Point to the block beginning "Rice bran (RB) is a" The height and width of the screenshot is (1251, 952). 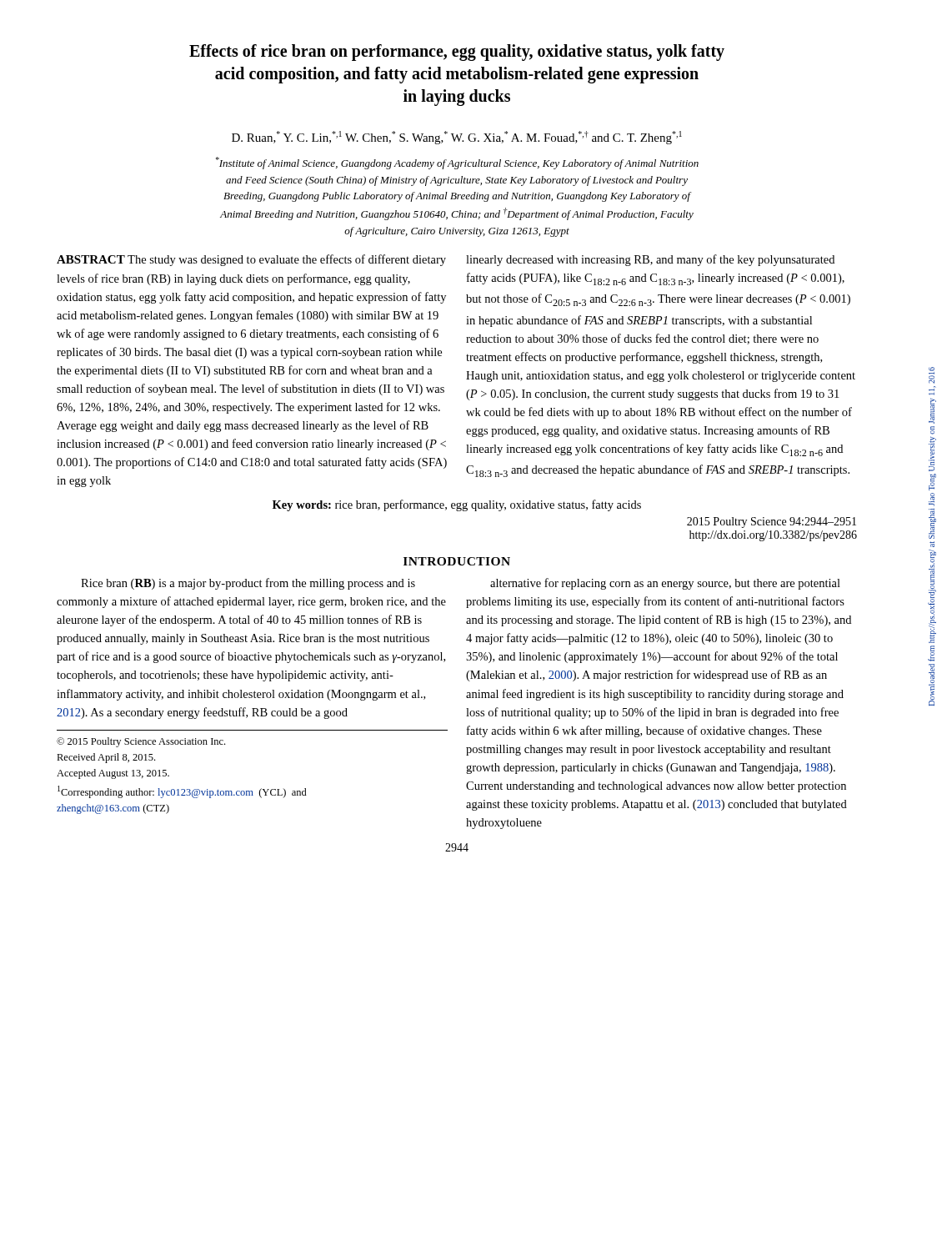click(251, 648)
